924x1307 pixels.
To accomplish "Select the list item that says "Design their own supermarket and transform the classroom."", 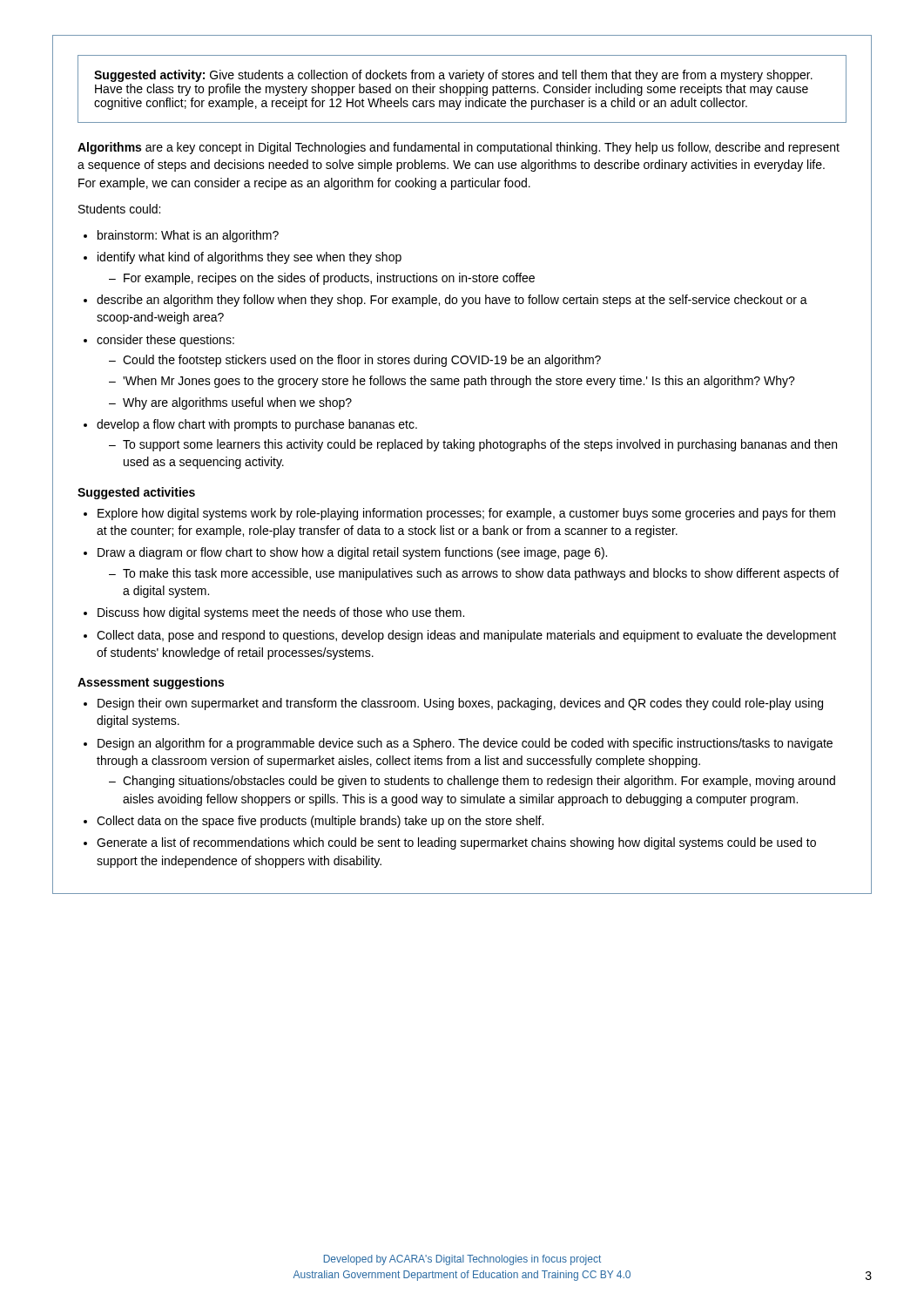I will pos(472,712).
